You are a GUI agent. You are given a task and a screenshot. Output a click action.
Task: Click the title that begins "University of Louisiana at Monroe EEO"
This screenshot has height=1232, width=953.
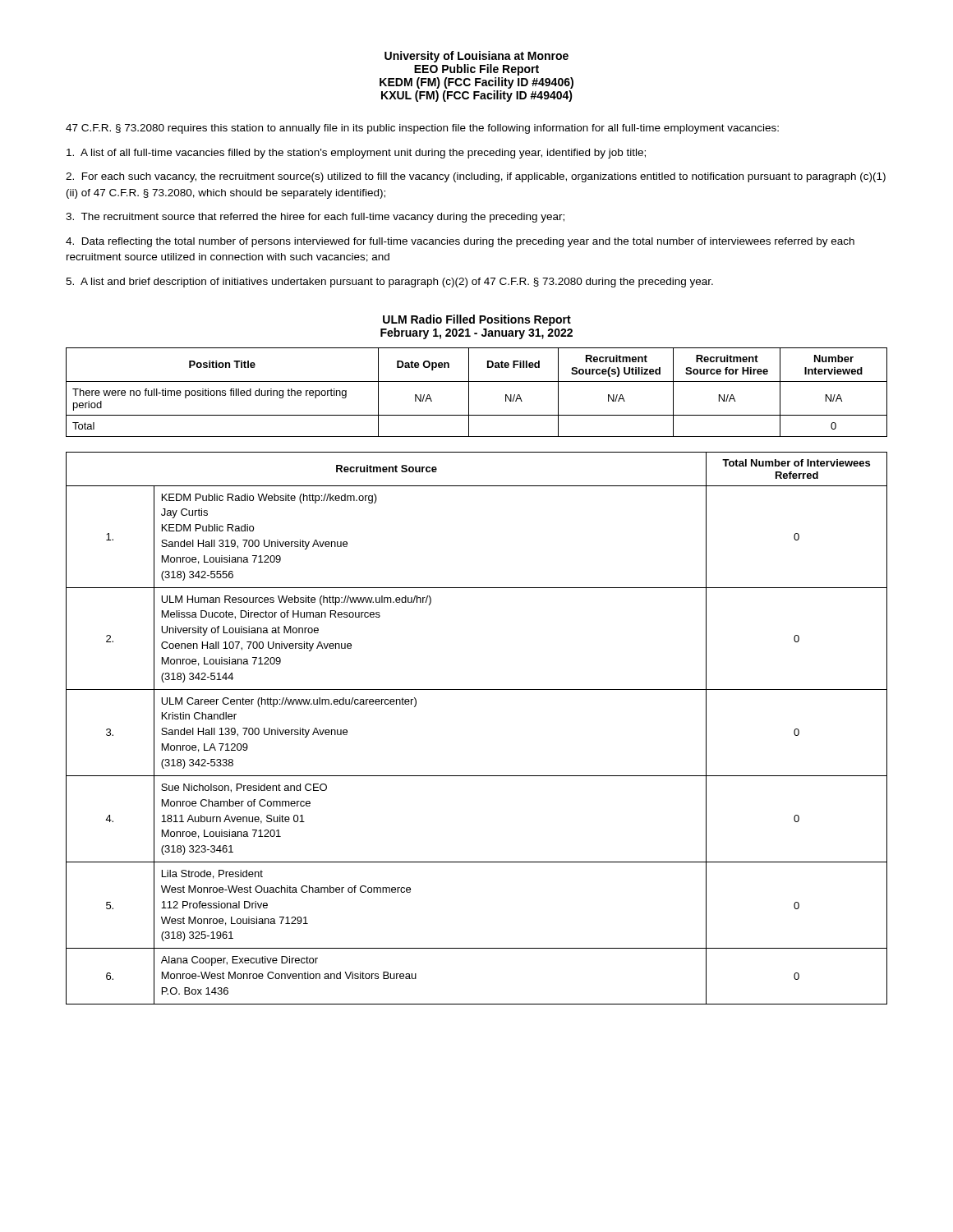476,76
